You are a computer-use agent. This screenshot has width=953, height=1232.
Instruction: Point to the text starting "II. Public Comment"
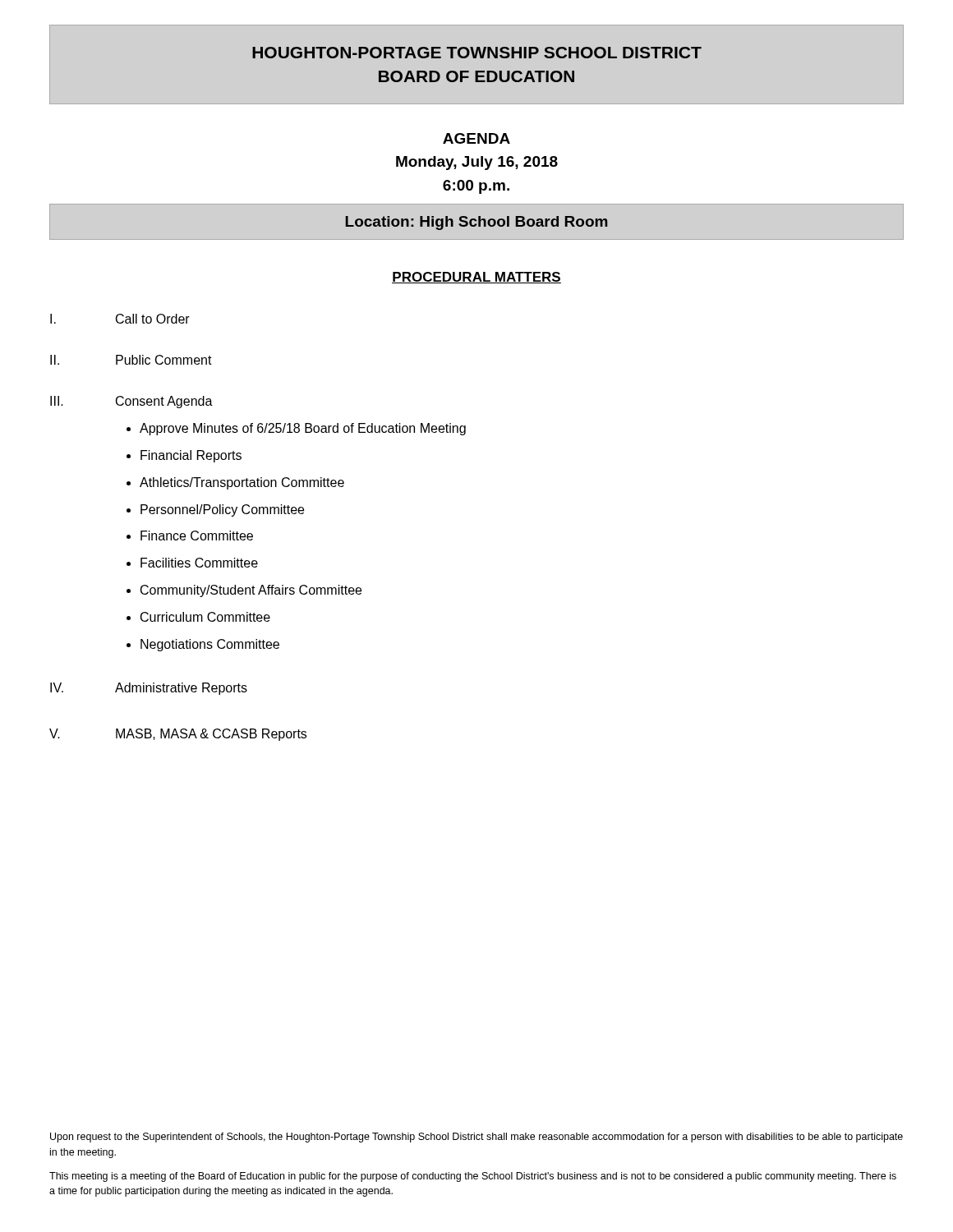click(x=131, y=360)
